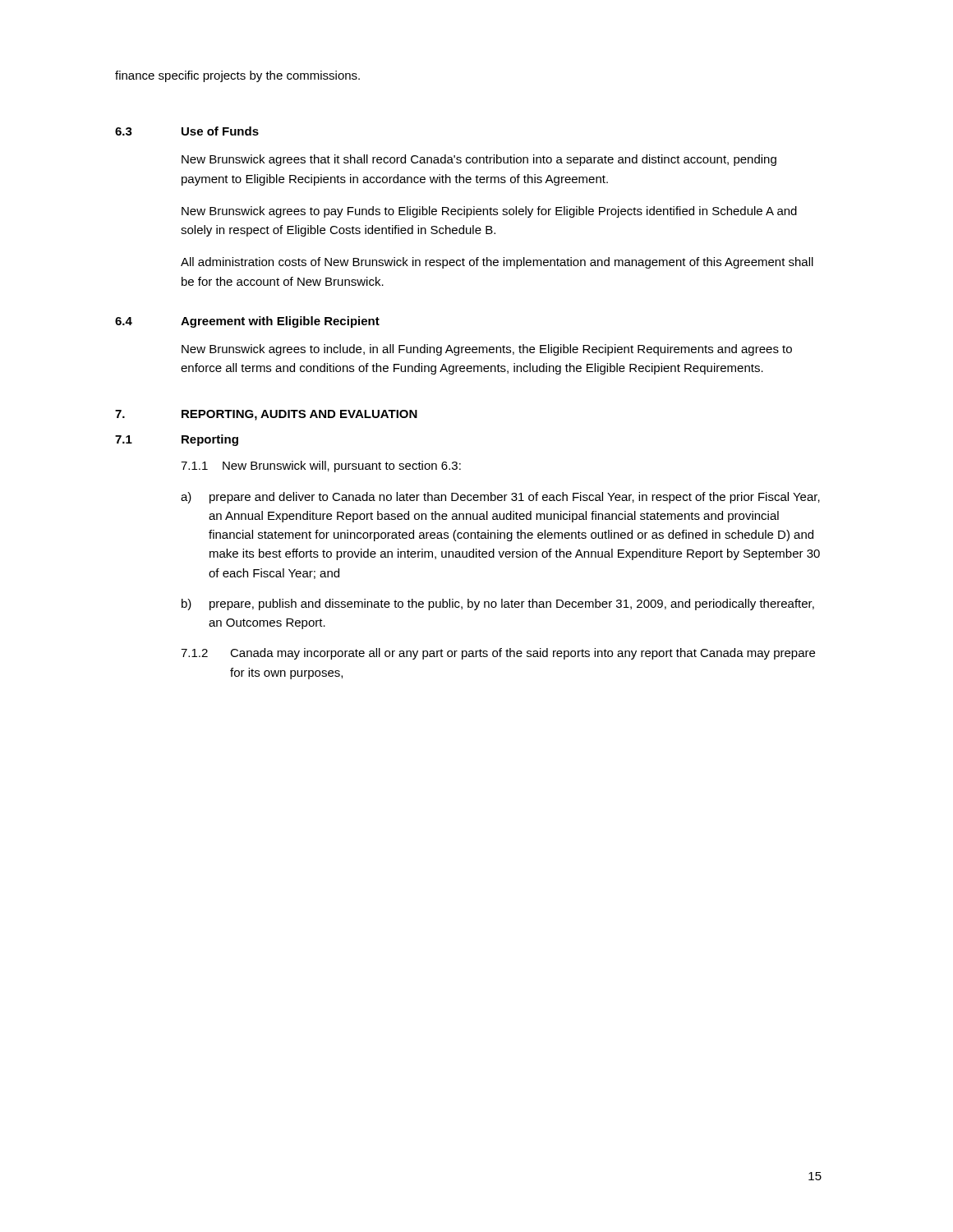Select the section header that says "7.1 Reporting"
This screenshot has height=1232, width=953.
pos(177,439)
